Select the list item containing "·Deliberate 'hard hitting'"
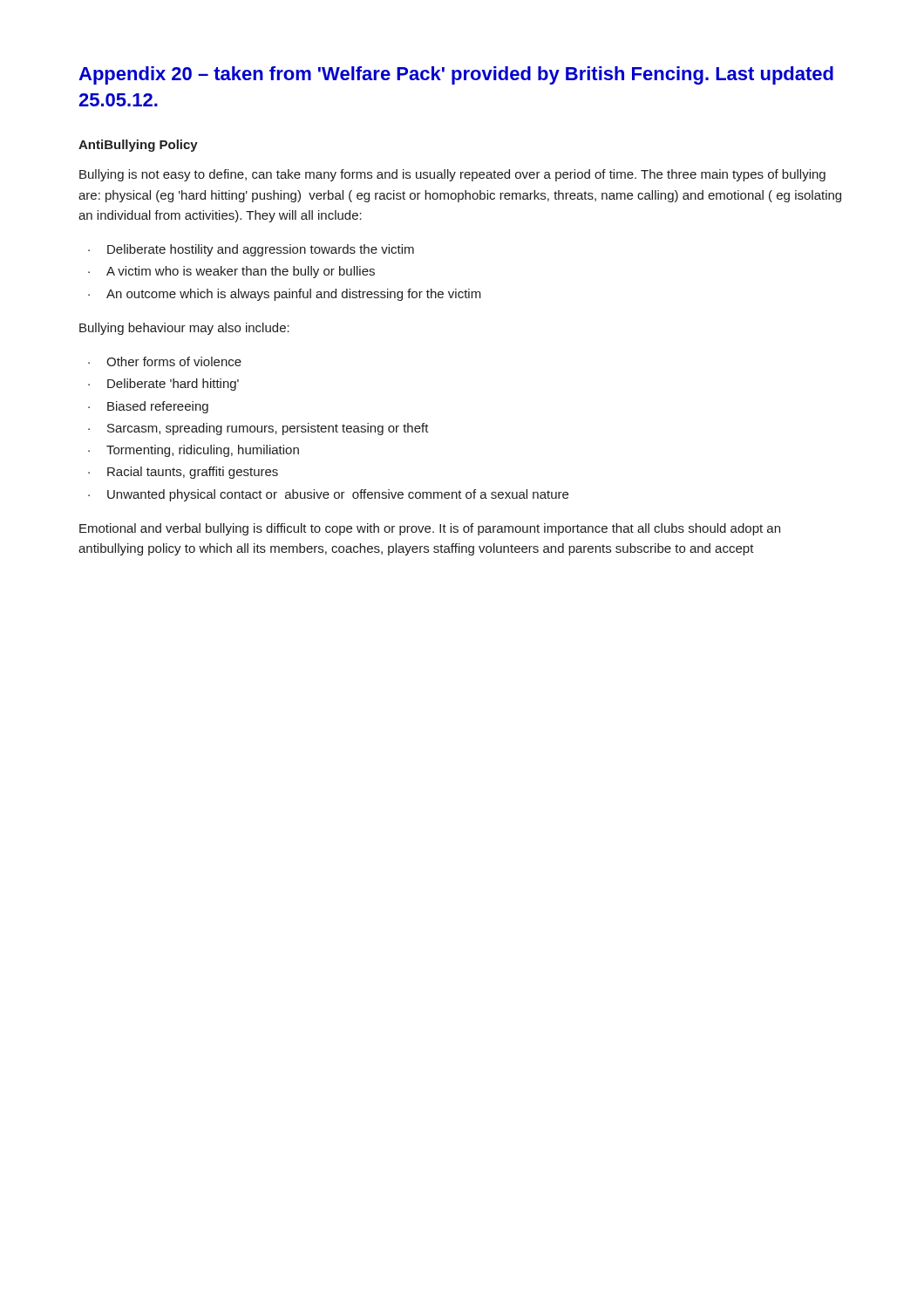The image size is (924, 1308). 163,384
